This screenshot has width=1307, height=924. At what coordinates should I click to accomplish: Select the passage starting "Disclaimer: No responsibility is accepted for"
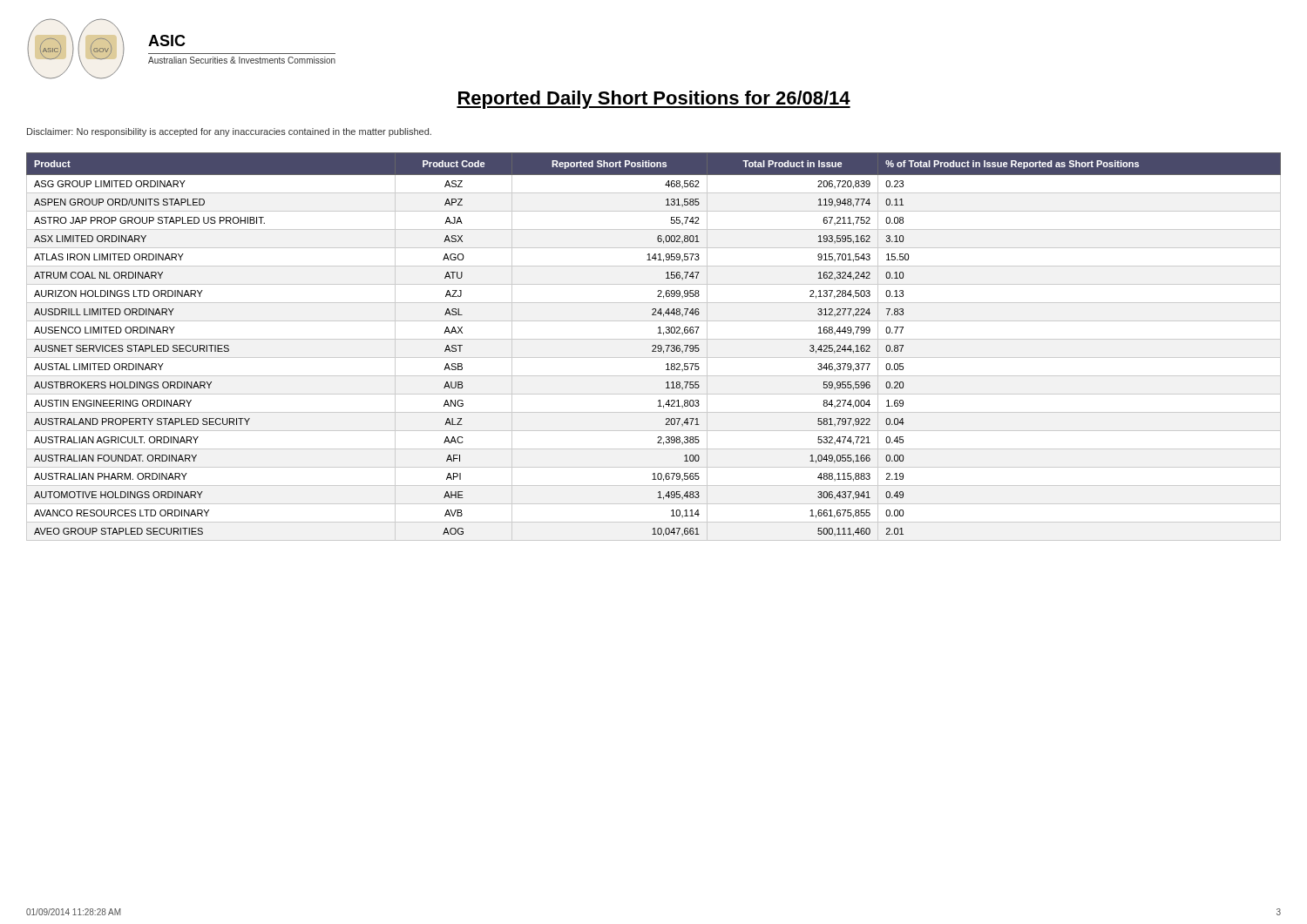pyautogui.click(x=229, y=132)
